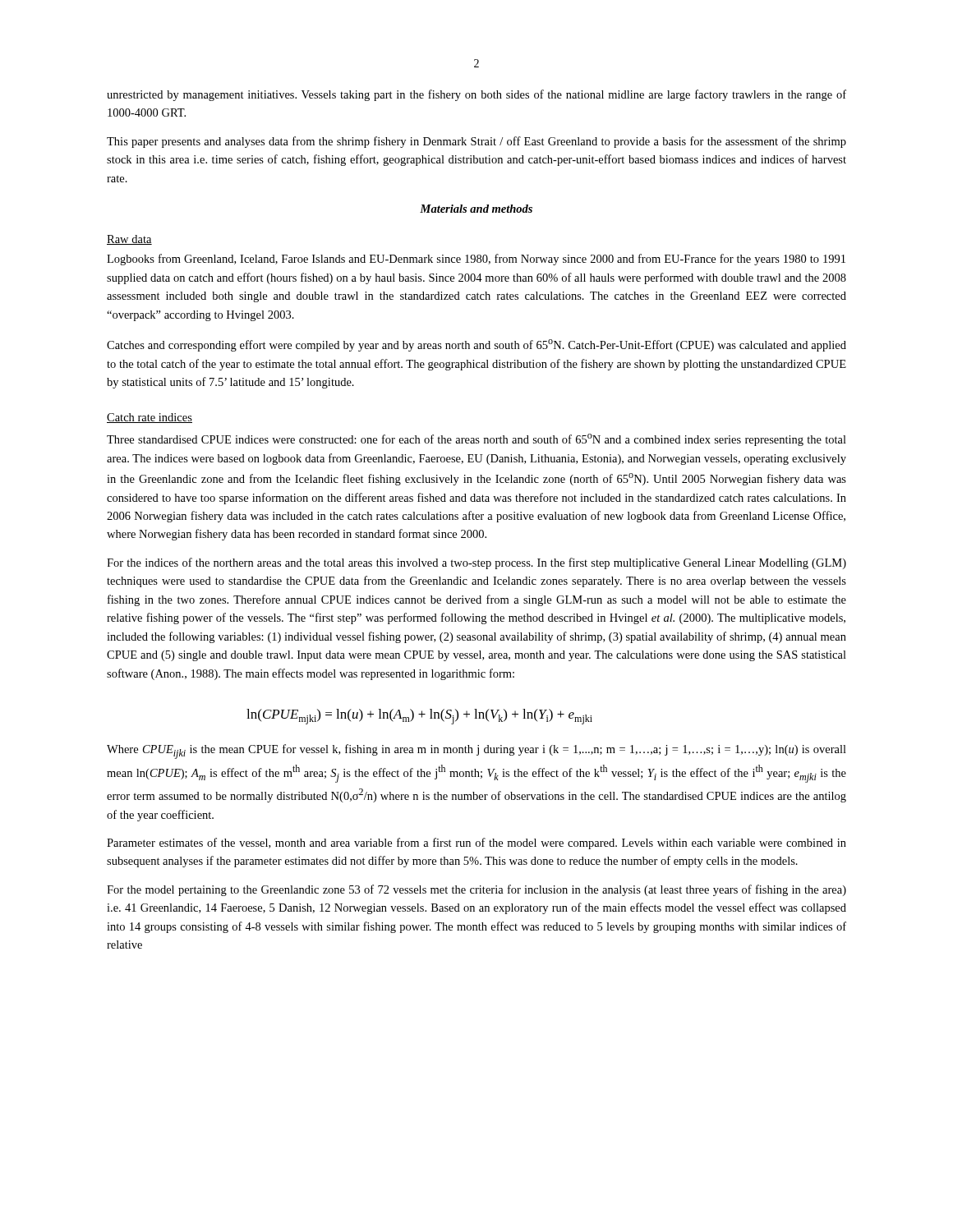Click the passage that begins "Where CPUEijki is the mean CPUE for"

pyautogui.click(x=476, y=782)
